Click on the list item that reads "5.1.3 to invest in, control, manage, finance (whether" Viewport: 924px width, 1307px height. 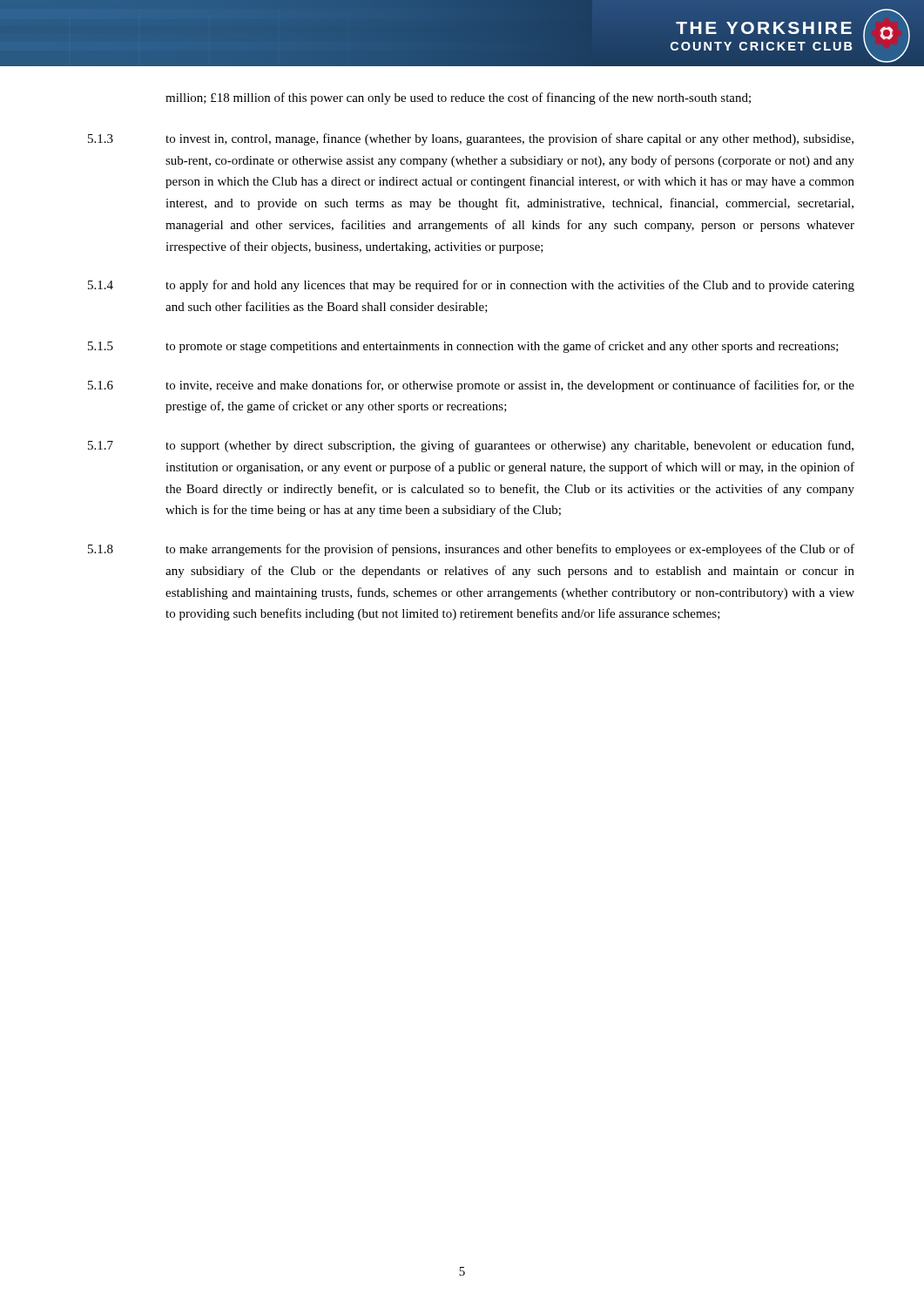click(x=471, y=193)
